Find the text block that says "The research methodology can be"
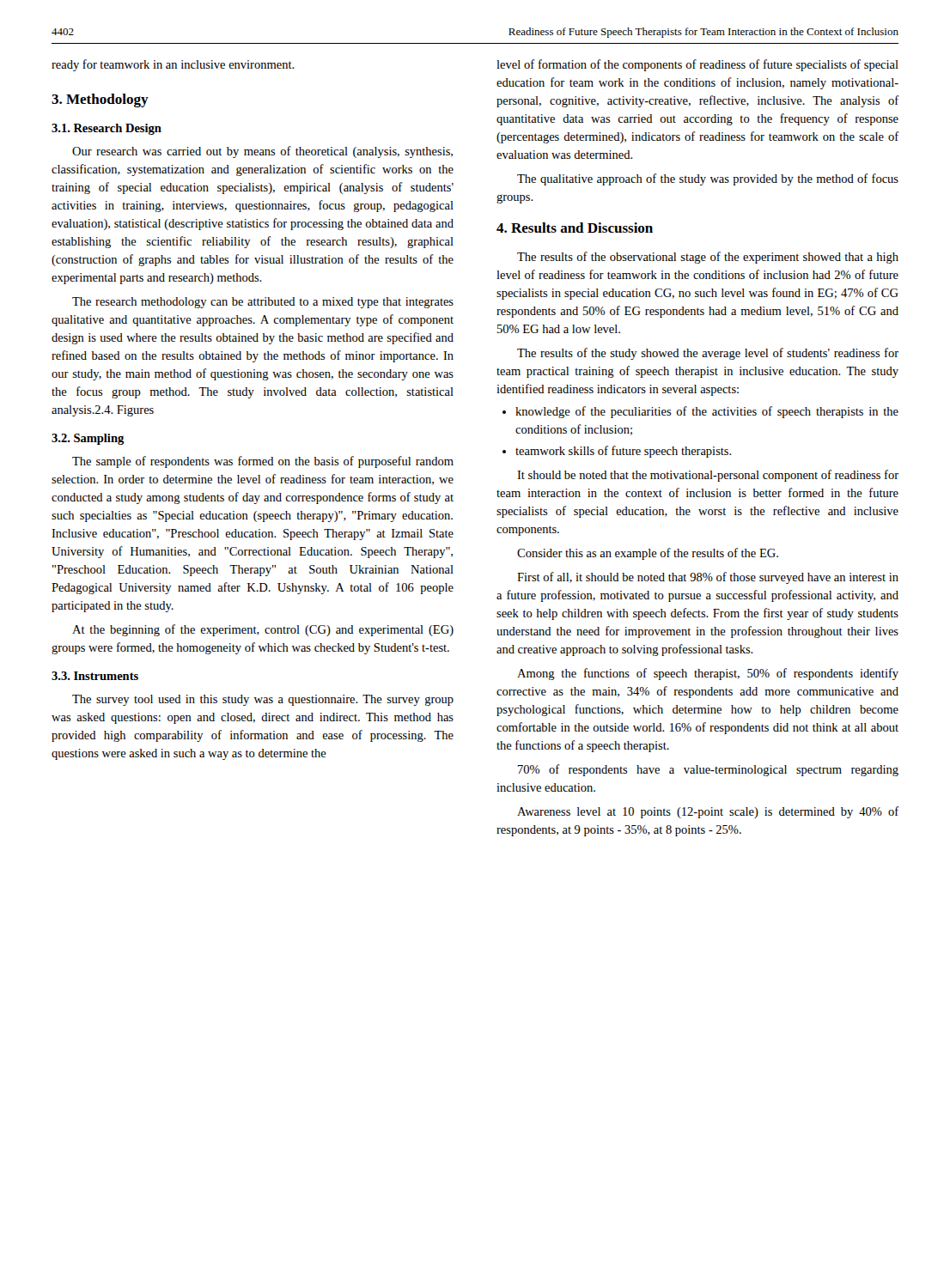Image resolution: width=950 pixels, height=1288 pixels. (253, 355)
